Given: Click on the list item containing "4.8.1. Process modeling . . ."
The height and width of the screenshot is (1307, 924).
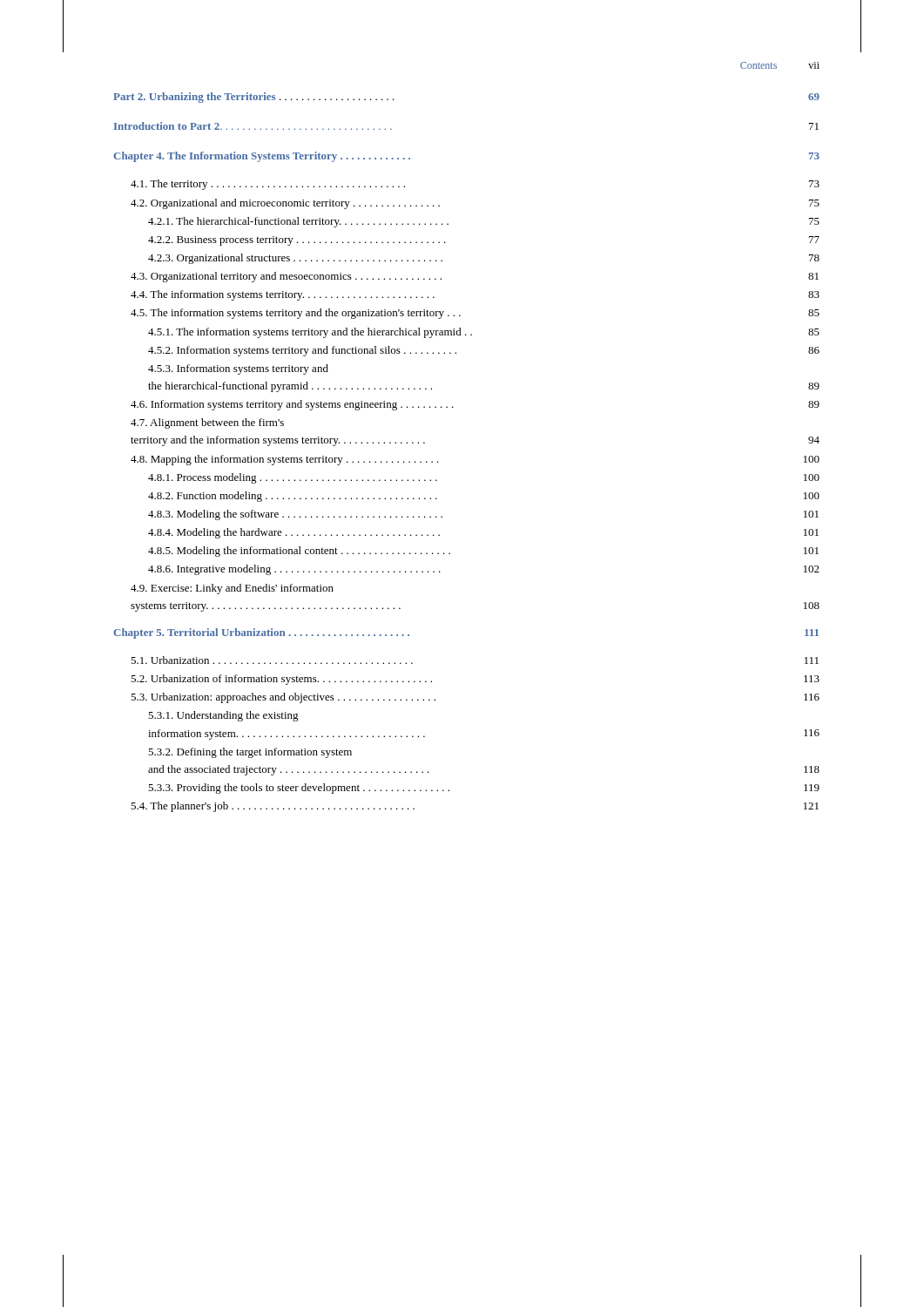Looking at the screenshot, I should click(x=199, y=478).
